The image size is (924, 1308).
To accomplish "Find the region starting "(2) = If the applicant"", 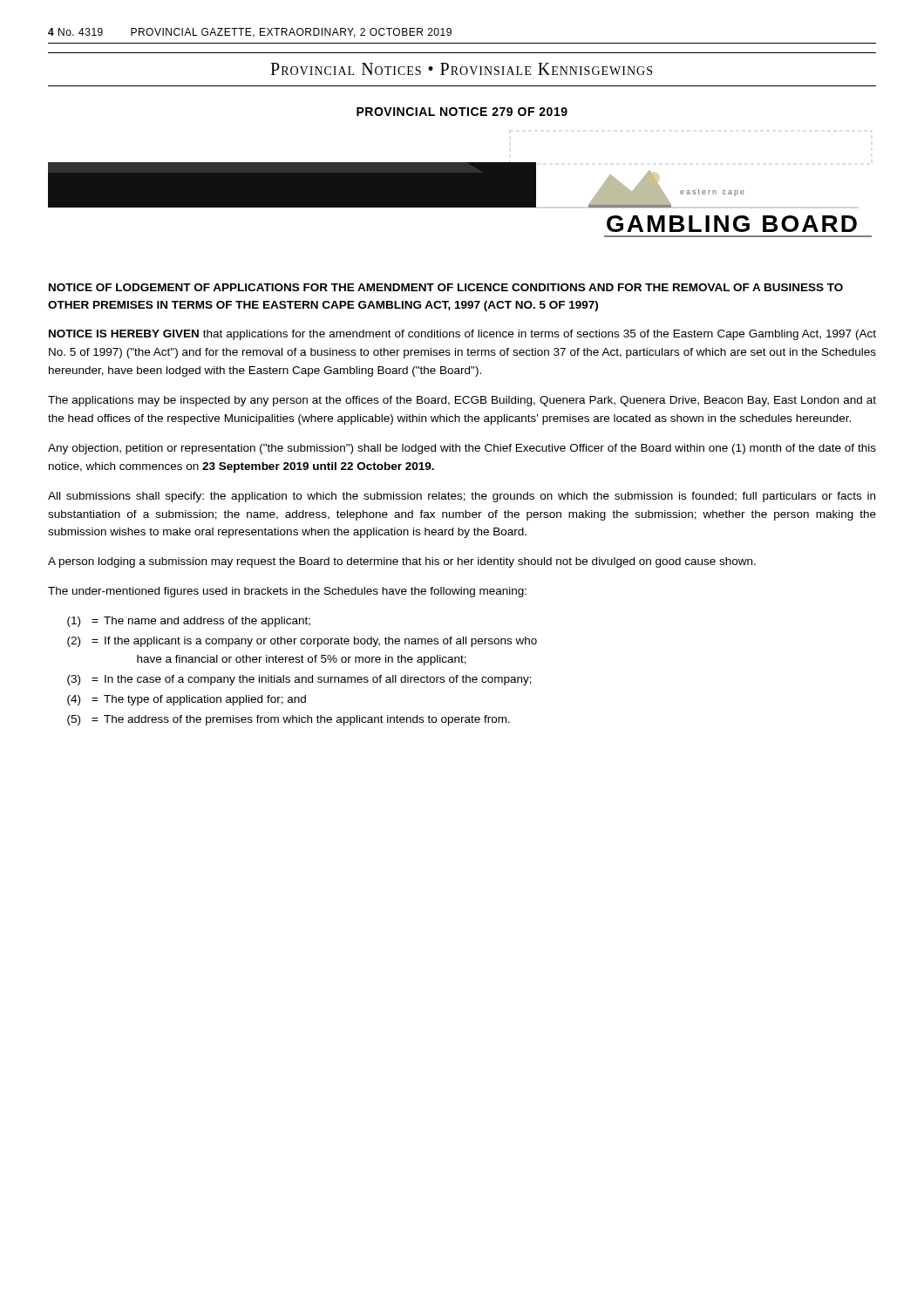I will coord(462,651).
